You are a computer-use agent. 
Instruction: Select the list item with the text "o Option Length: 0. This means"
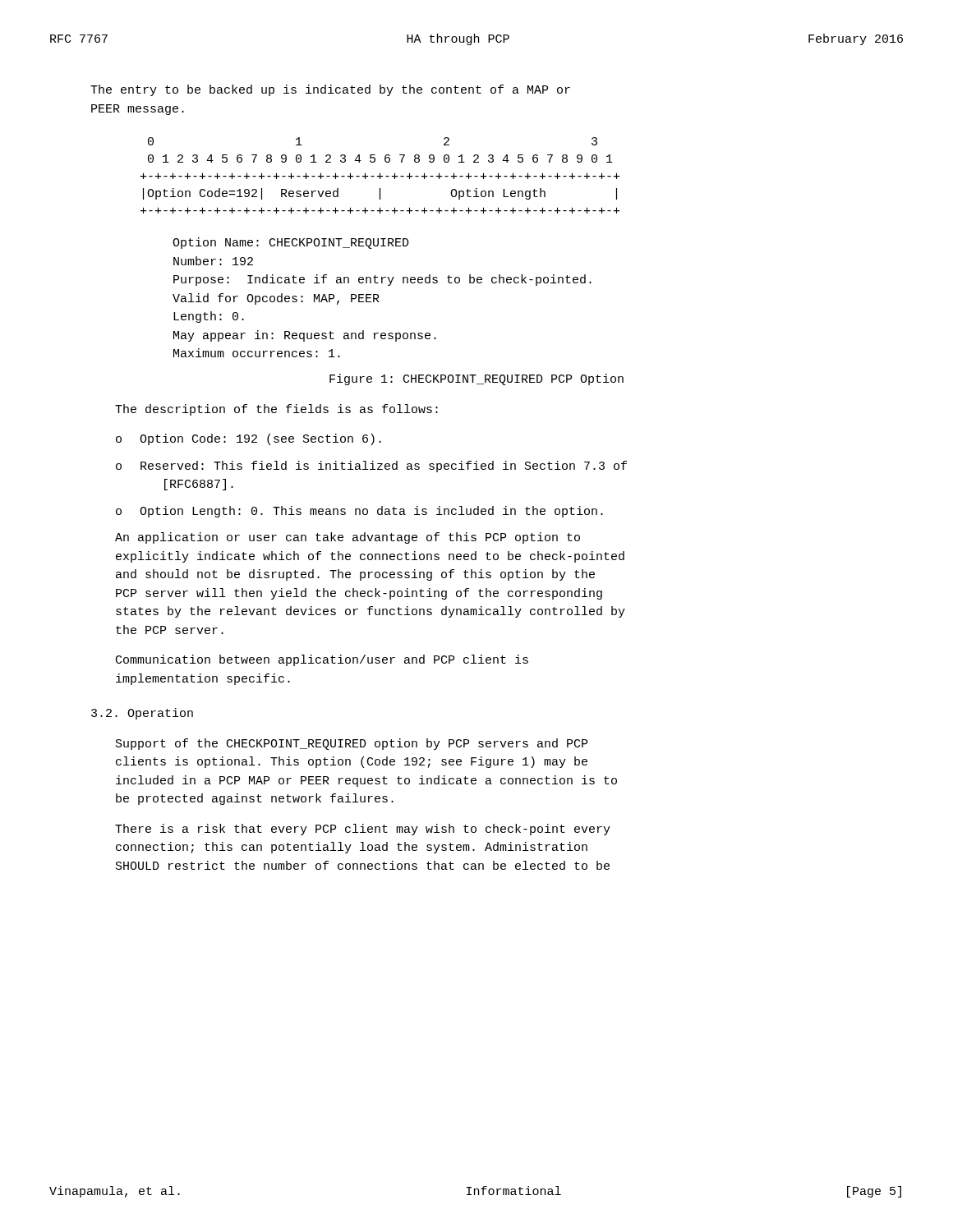[489, 512]
